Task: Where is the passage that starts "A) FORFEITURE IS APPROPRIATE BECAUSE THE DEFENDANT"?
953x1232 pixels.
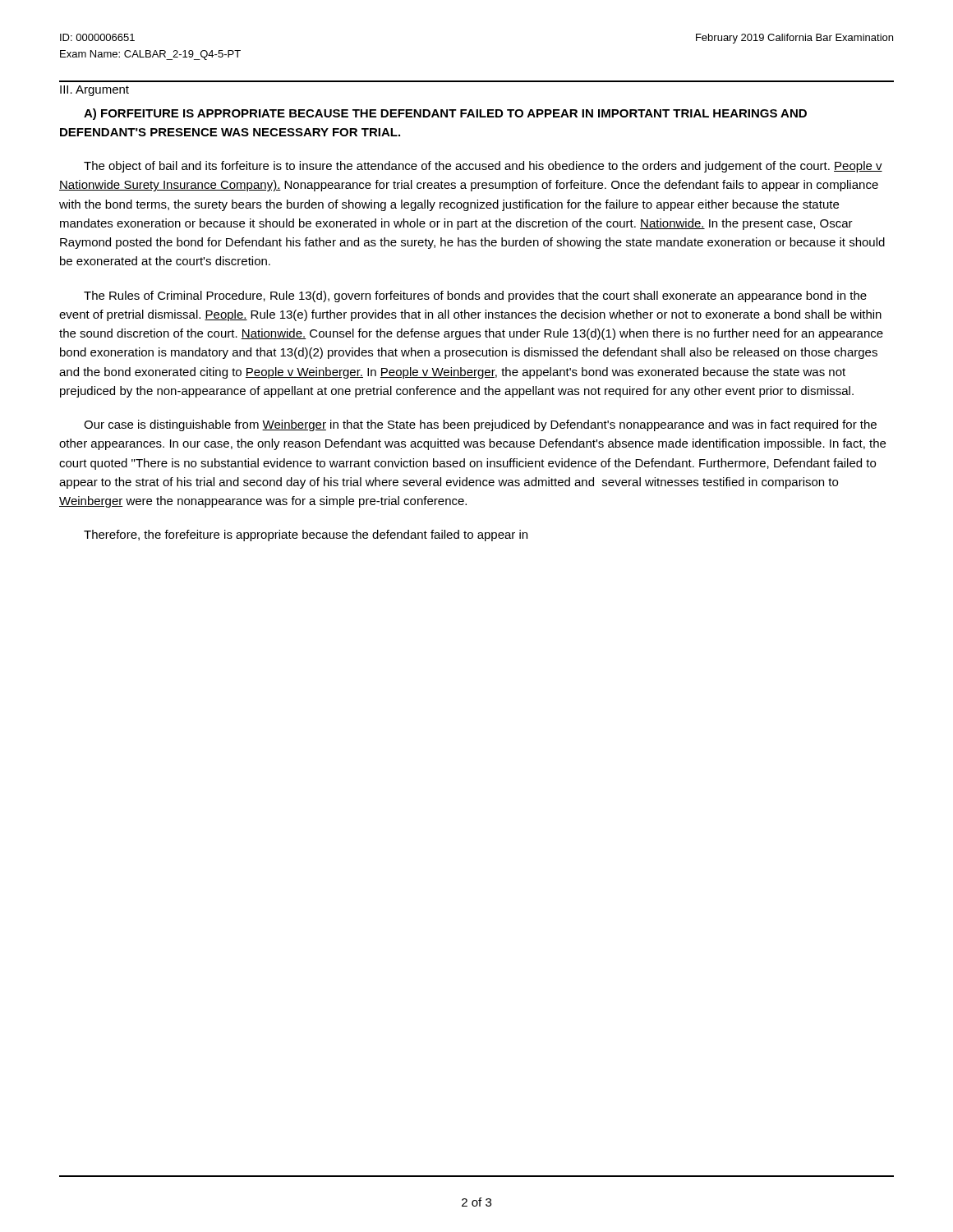Action: pos(433,122)
